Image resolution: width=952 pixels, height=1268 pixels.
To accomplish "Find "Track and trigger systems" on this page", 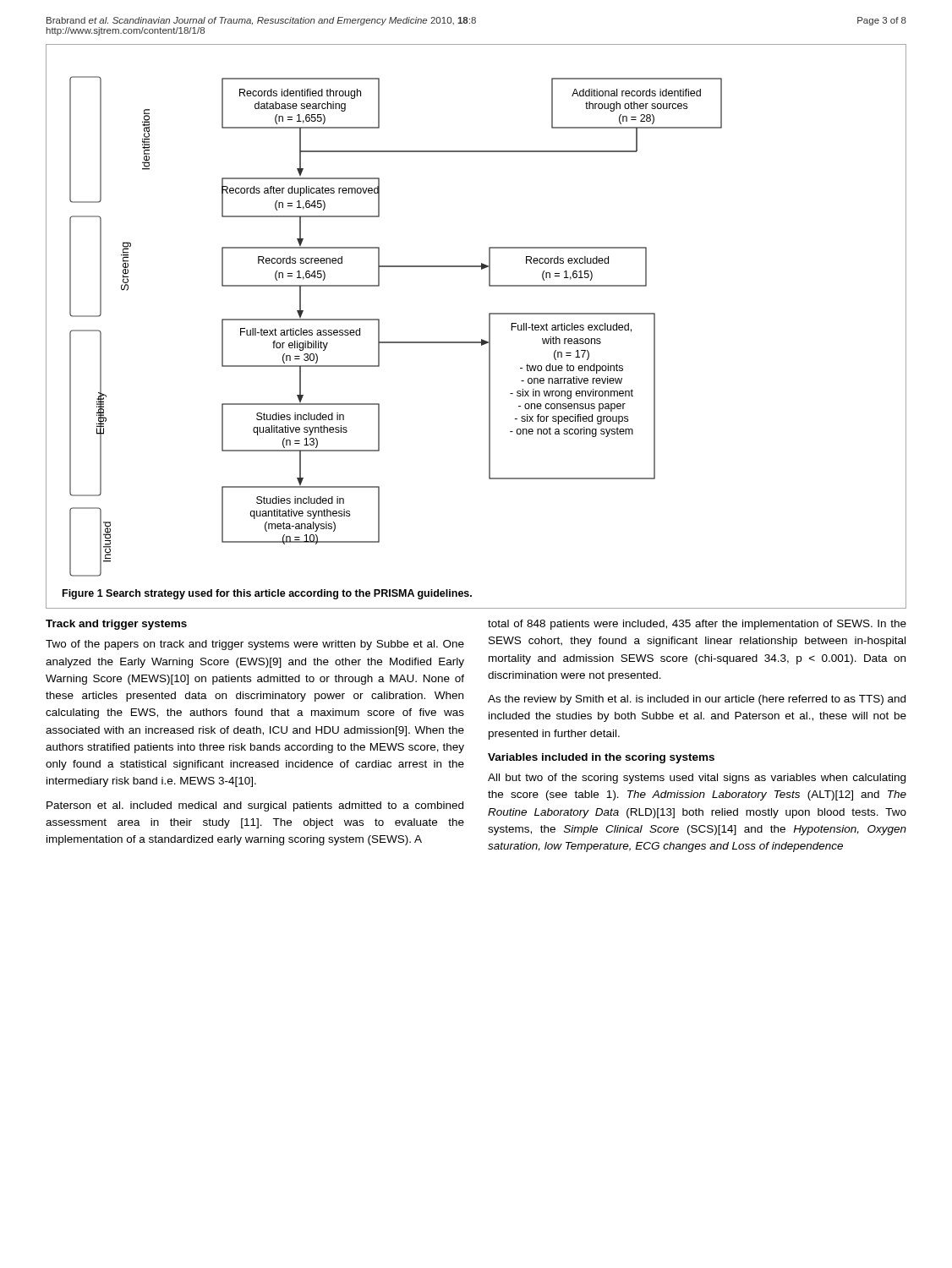I will [116, 623].
